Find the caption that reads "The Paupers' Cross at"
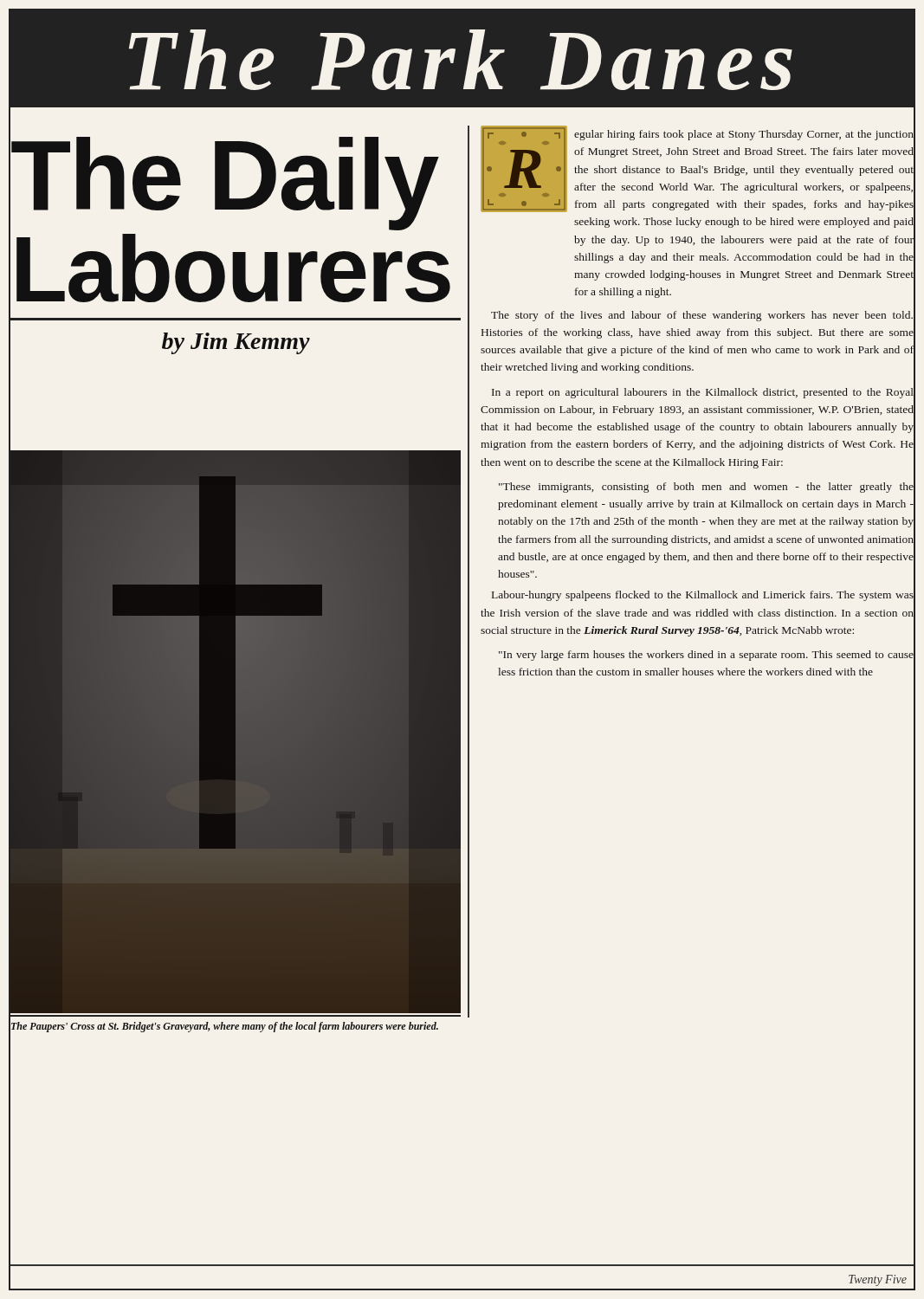924x1299 pixels. [x=225, y=1026]
